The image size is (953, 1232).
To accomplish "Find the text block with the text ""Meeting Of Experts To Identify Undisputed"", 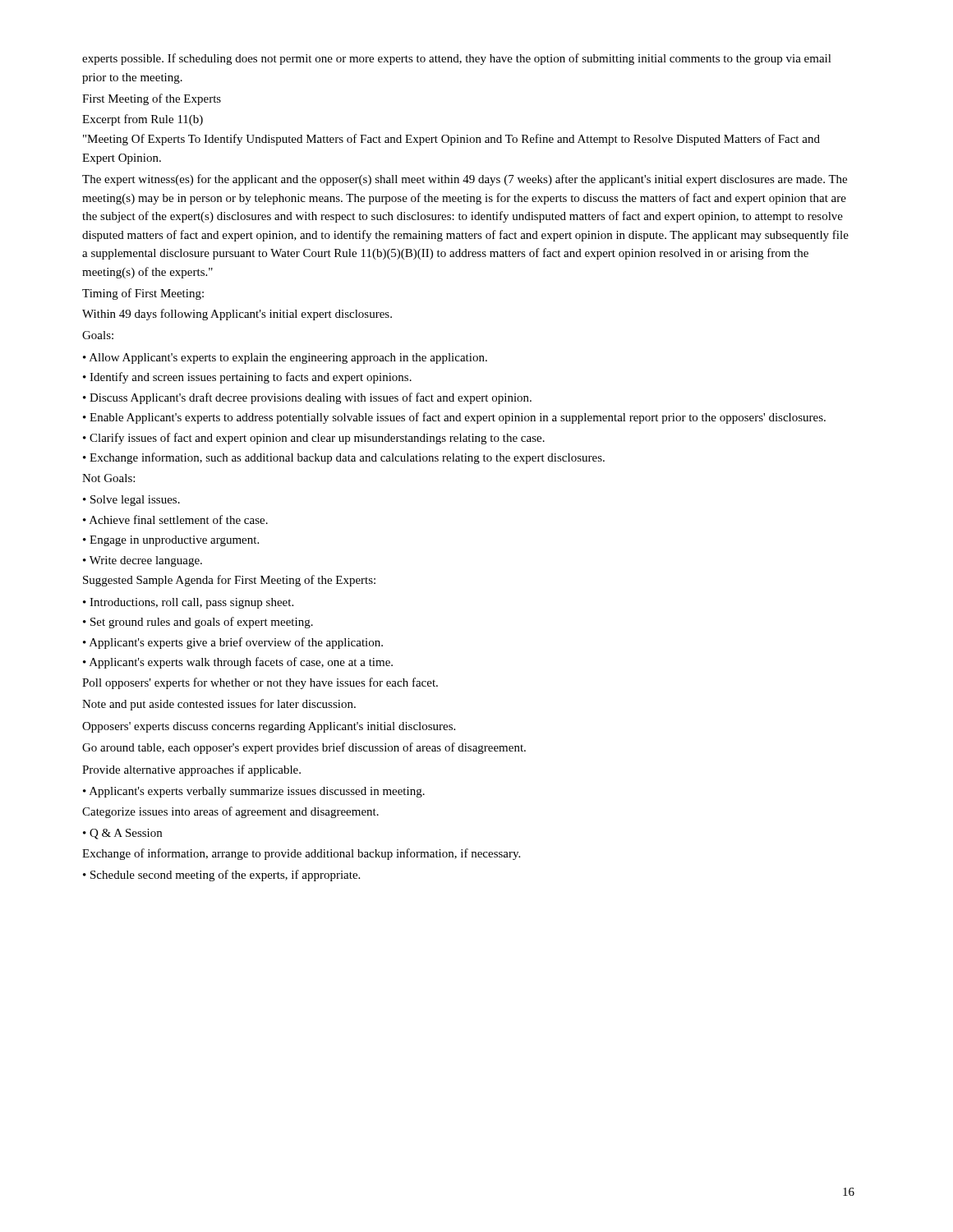I will pyautogui.click(x=451, y=148).
